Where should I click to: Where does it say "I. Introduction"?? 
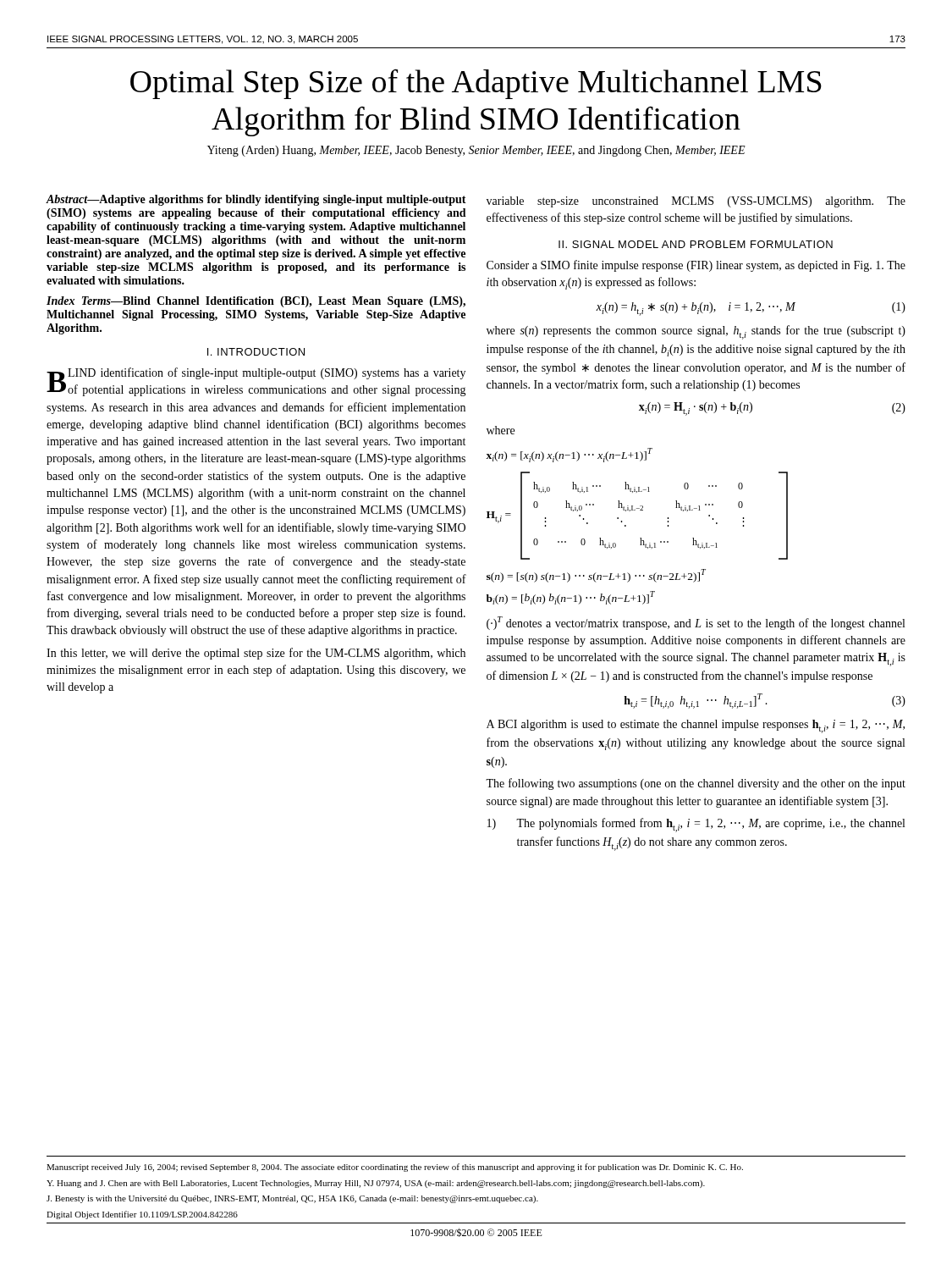tap(256, 352)
